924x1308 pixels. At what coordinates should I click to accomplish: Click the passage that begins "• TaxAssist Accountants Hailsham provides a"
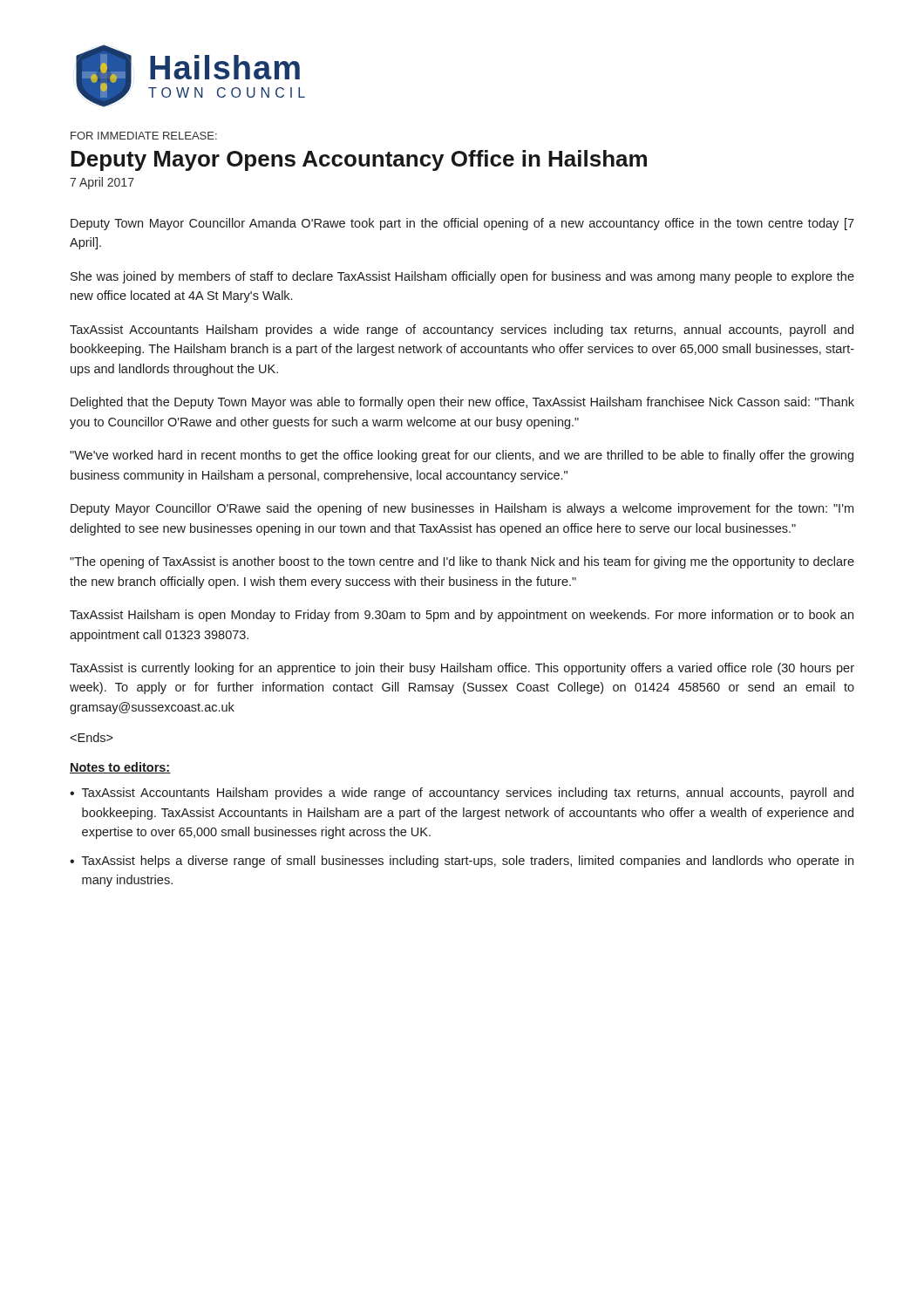click(x=462, y=813)
